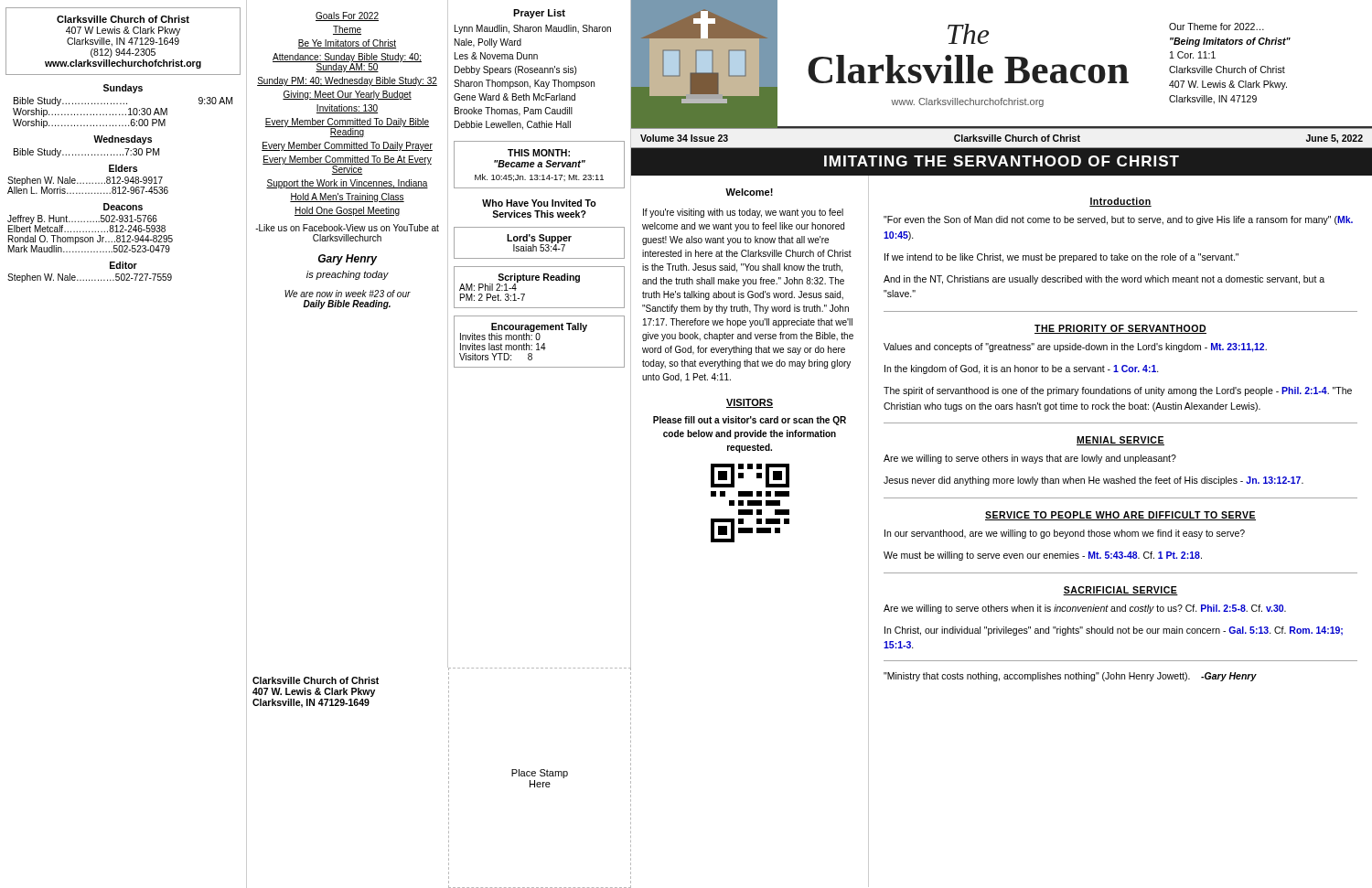Point to the region starting "Jesus never did anything more lowly than"
1372x888 pixels.
click(x=1120, y=481)
